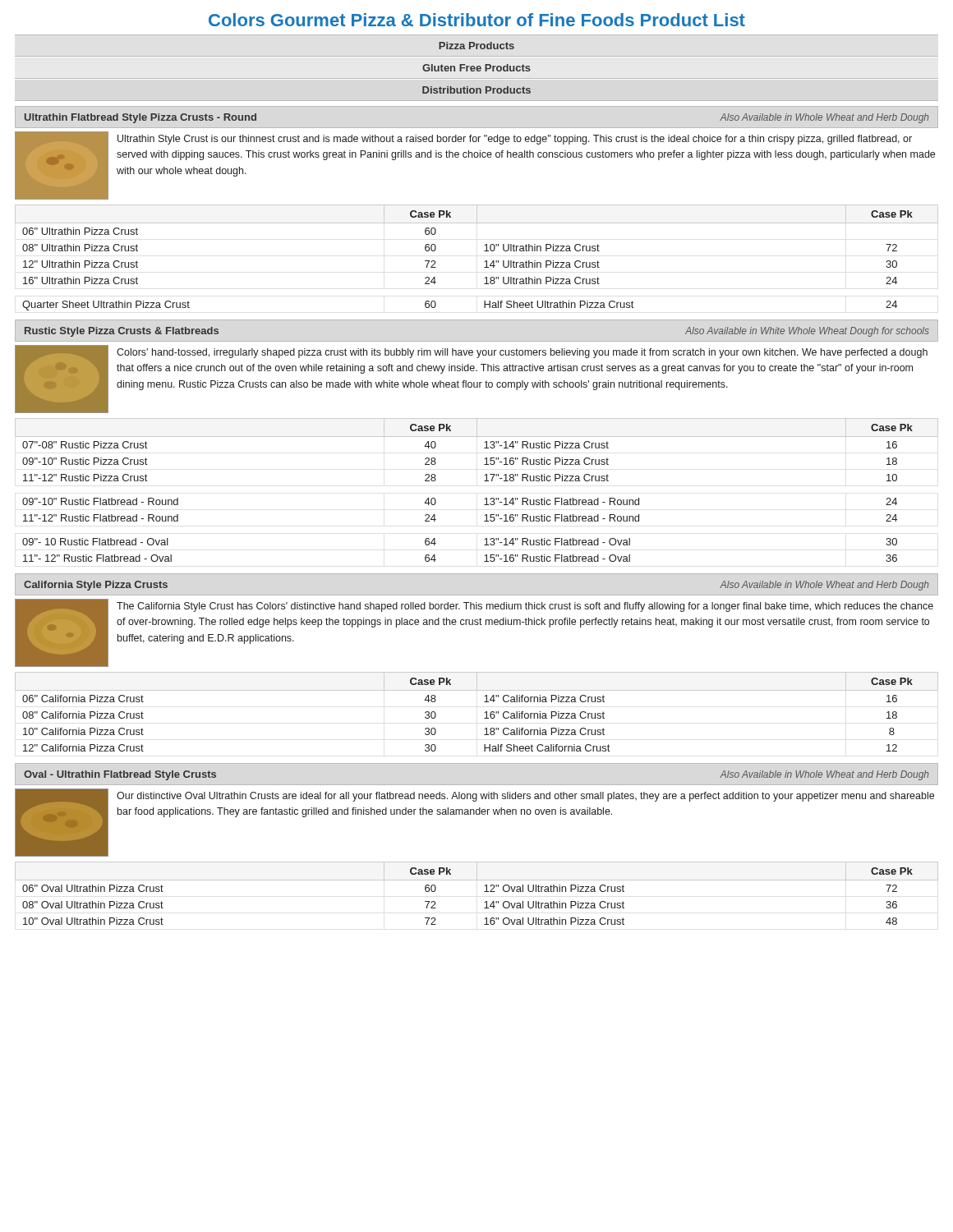Click on the element starting "Our distinctive Oval Ultrathin"
Viewport: 953px width, 1232px height.
(526, 804)
